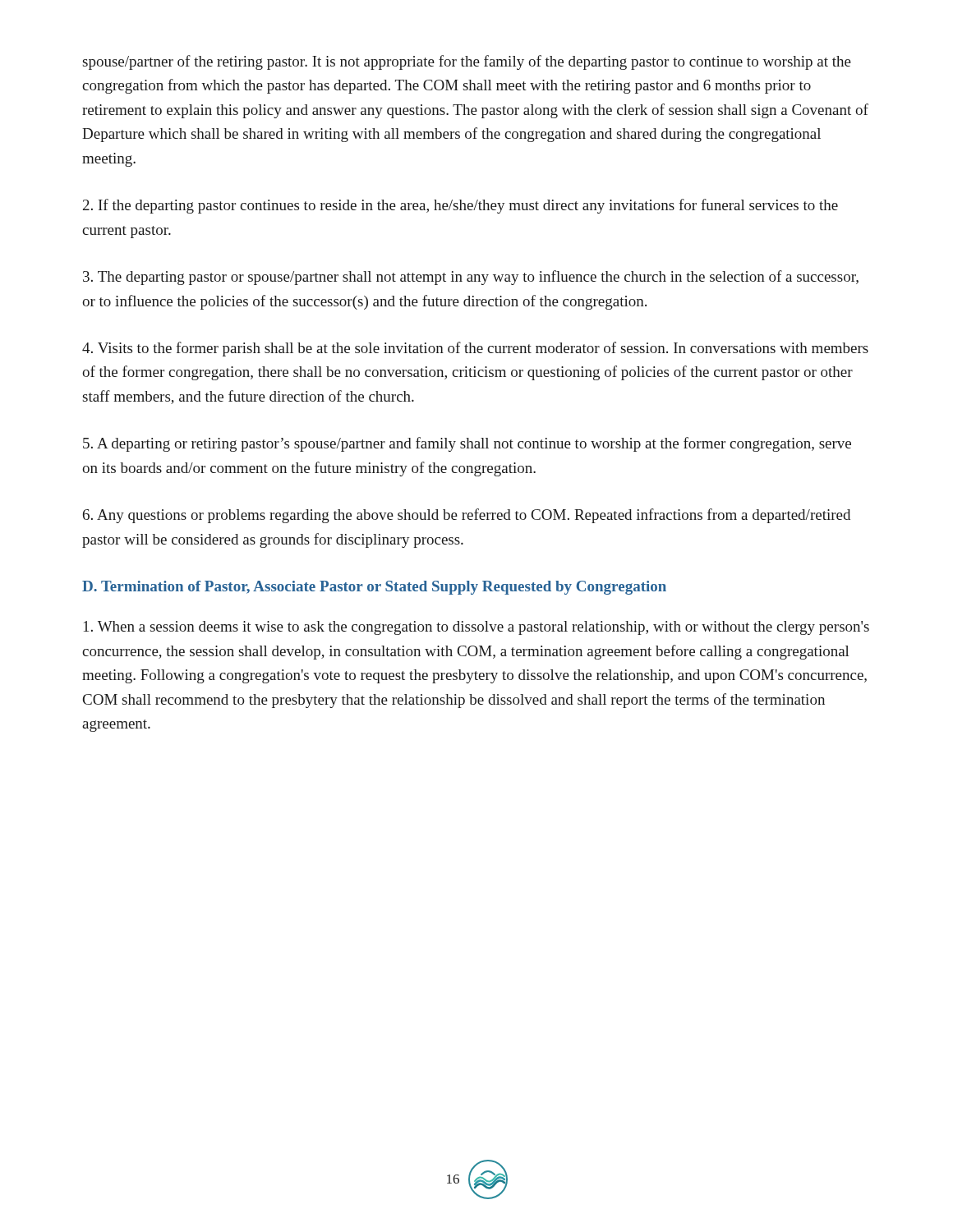Find the text block starting "3. The departing"
The image size is (953, 1232).
coord(471,289)
